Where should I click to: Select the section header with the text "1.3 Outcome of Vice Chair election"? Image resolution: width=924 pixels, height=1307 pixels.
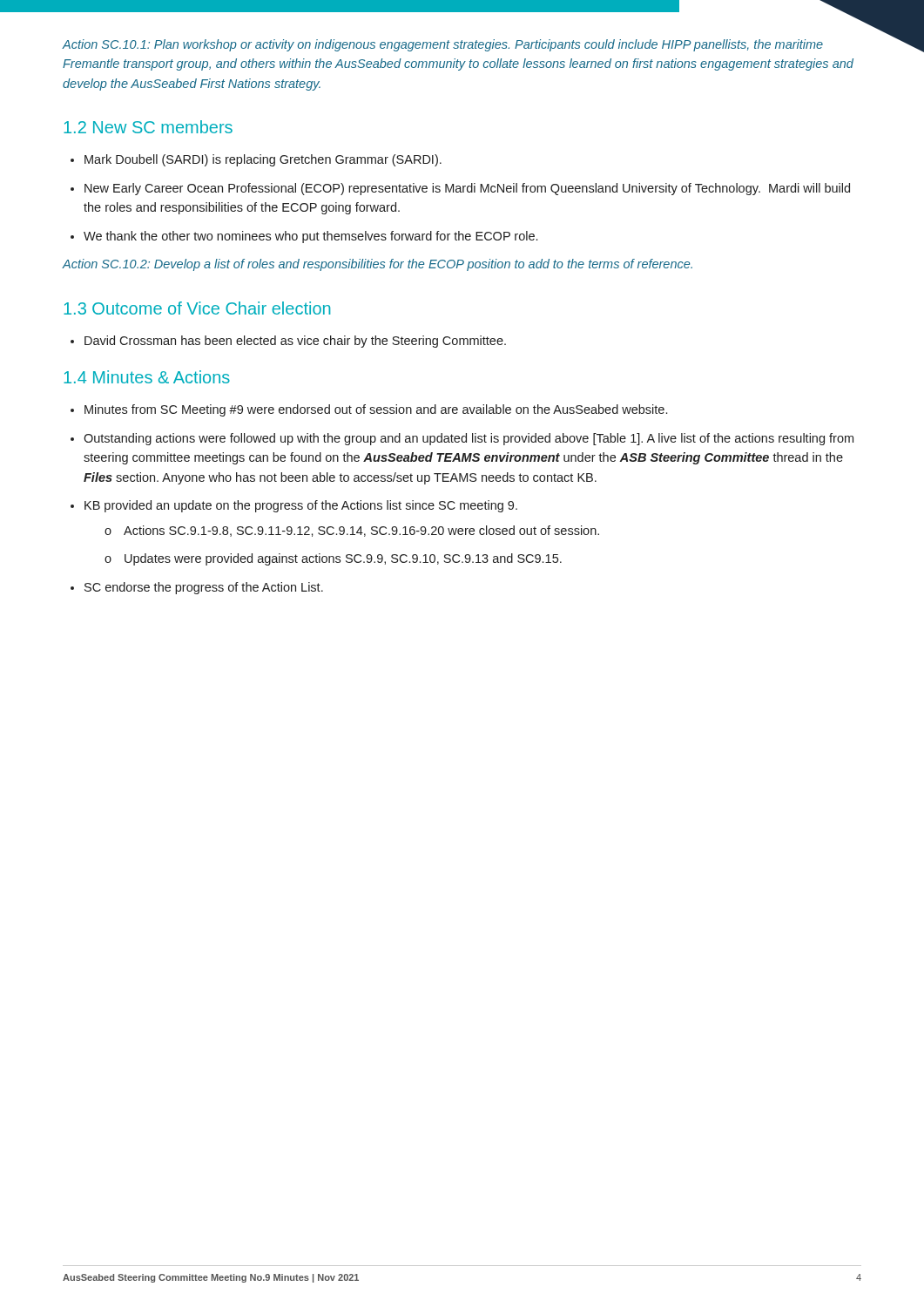pos(197,308)
